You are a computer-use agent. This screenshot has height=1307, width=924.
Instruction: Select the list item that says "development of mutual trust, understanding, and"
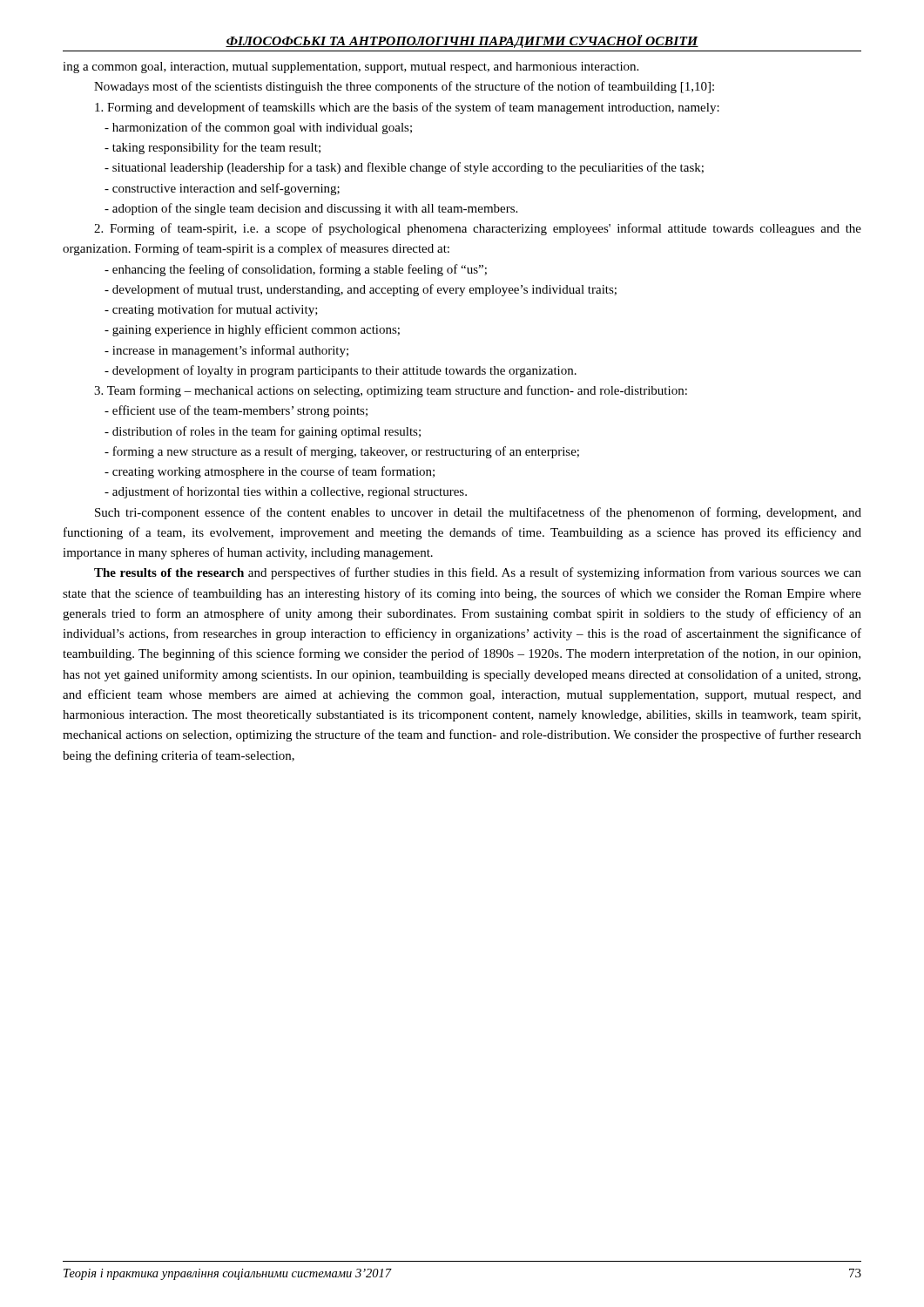483,290
